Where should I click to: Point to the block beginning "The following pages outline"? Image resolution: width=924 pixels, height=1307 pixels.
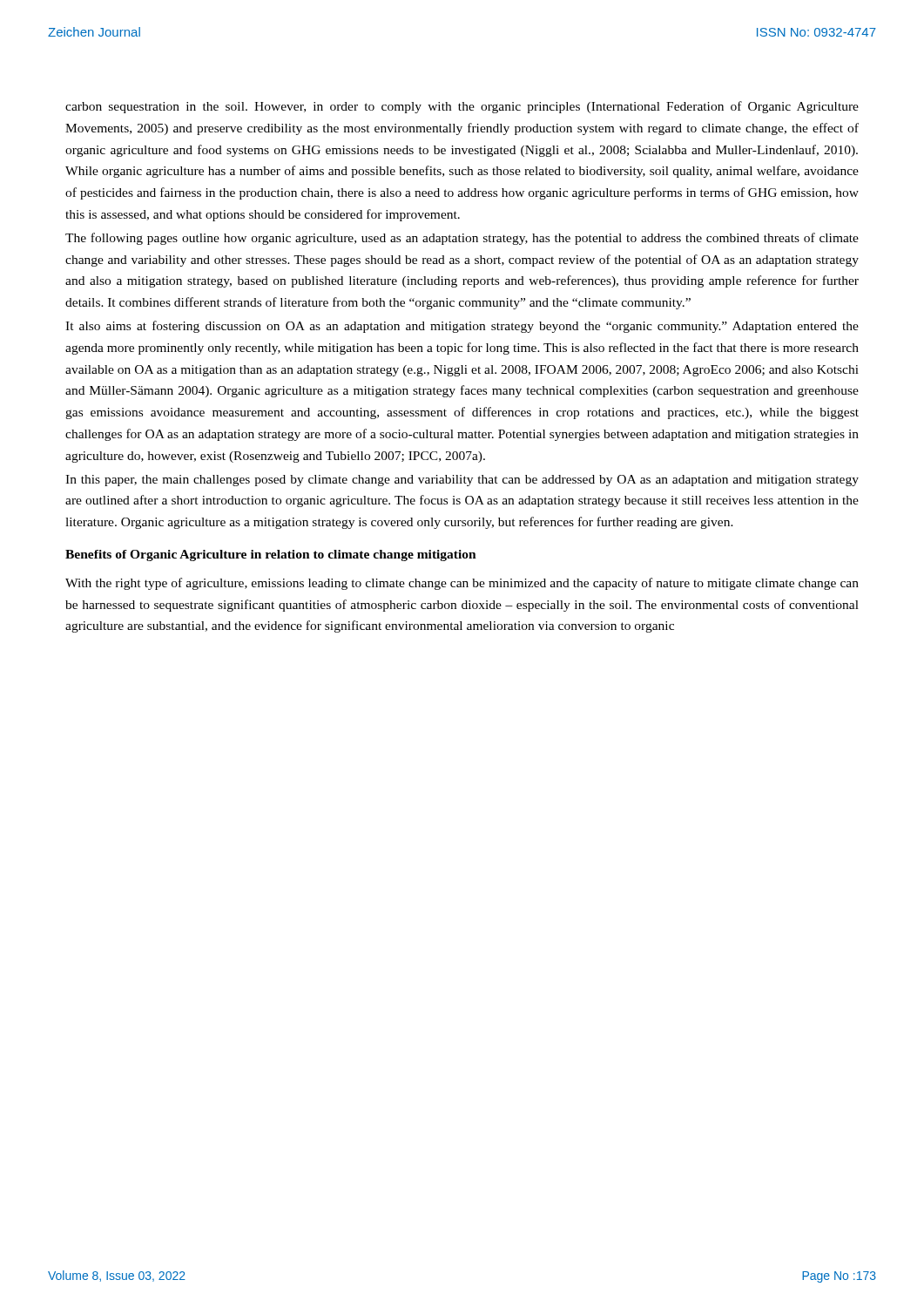[x=462, y=270]
